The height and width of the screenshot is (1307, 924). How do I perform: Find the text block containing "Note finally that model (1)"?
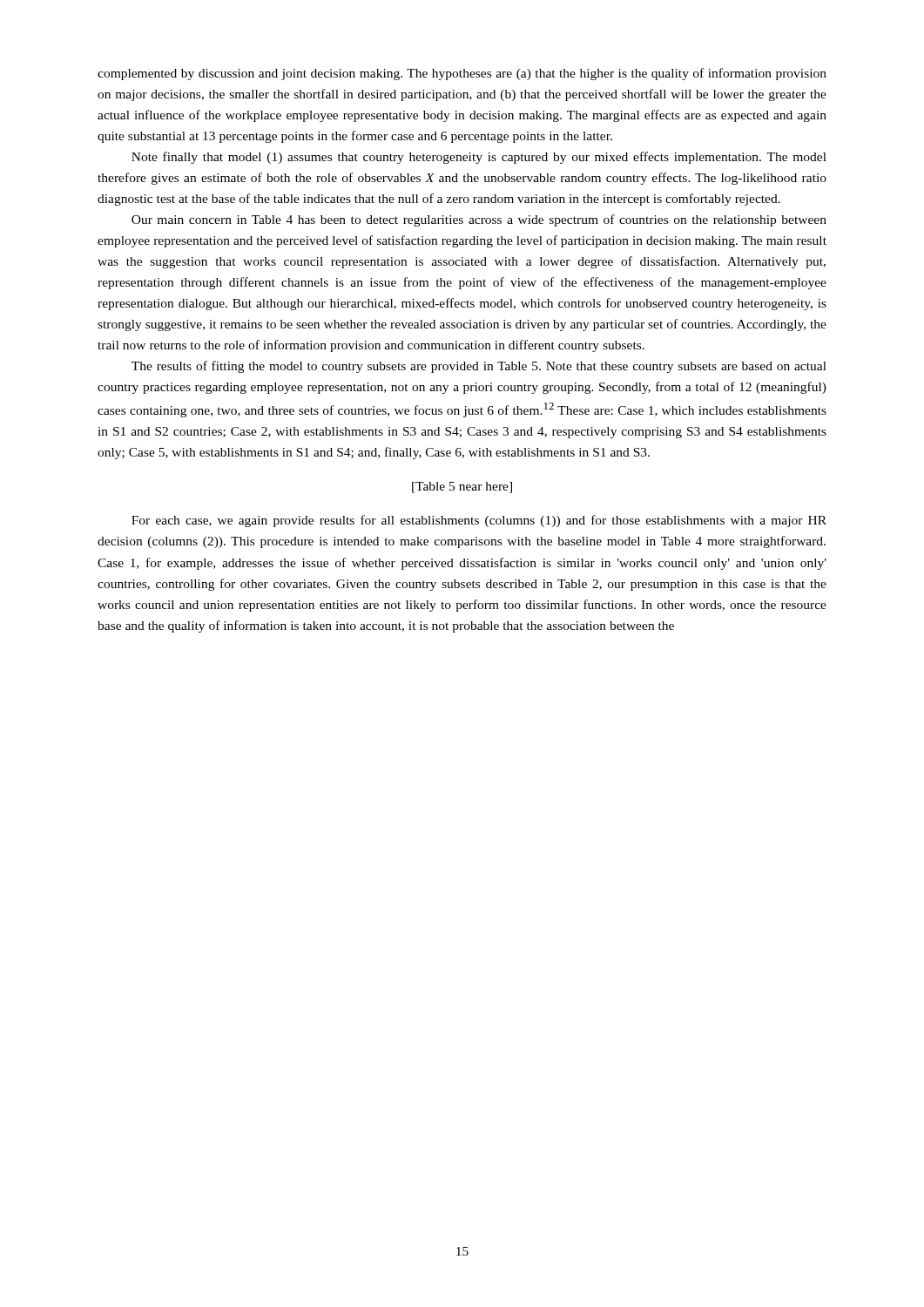coord(462,178)
